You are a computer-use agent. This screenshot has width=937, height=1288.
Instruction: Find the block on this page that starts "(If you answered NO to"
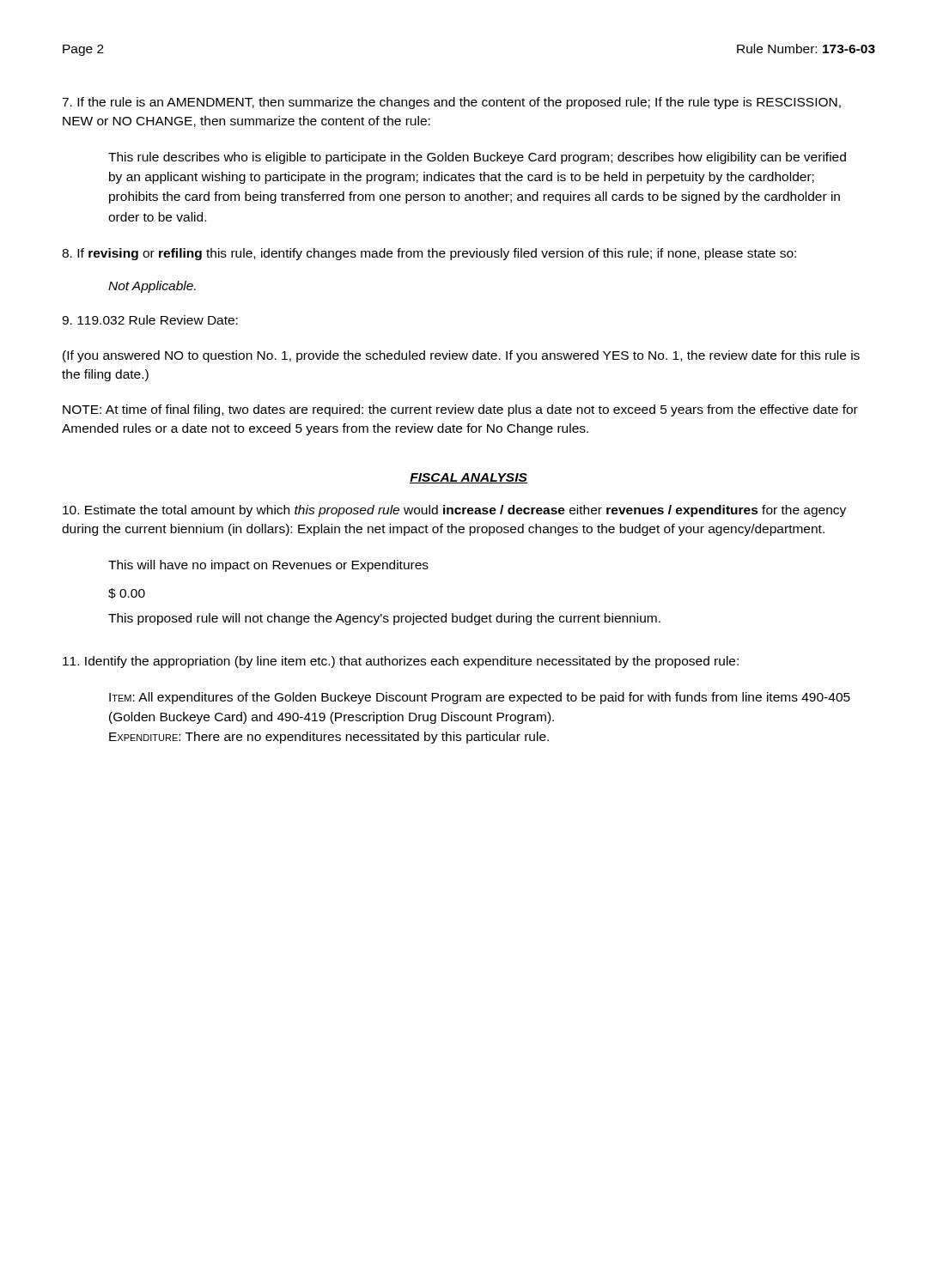click(461, 365)
